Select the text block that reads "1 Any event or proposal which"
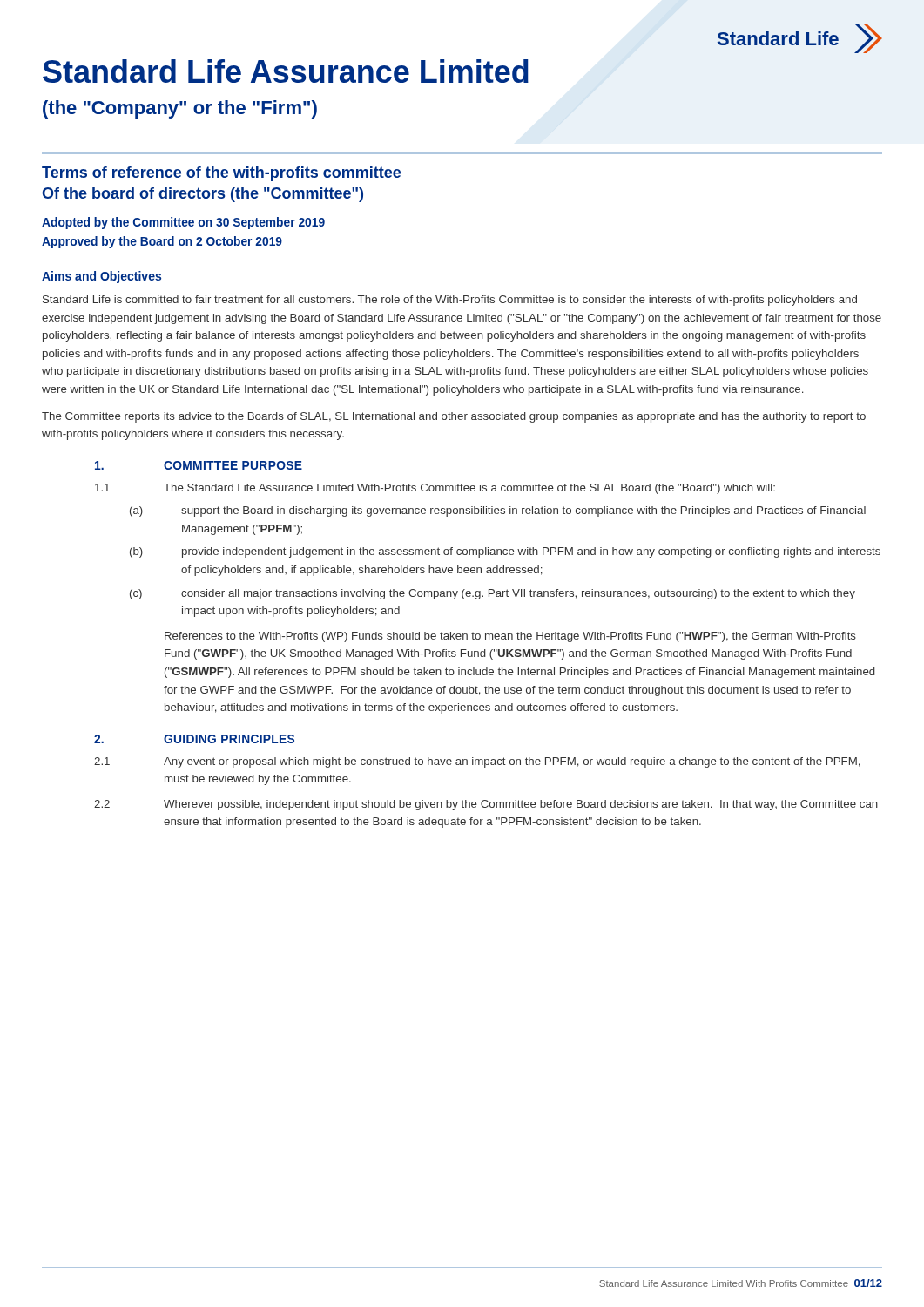924x1307 pixels. pos(462,770)
